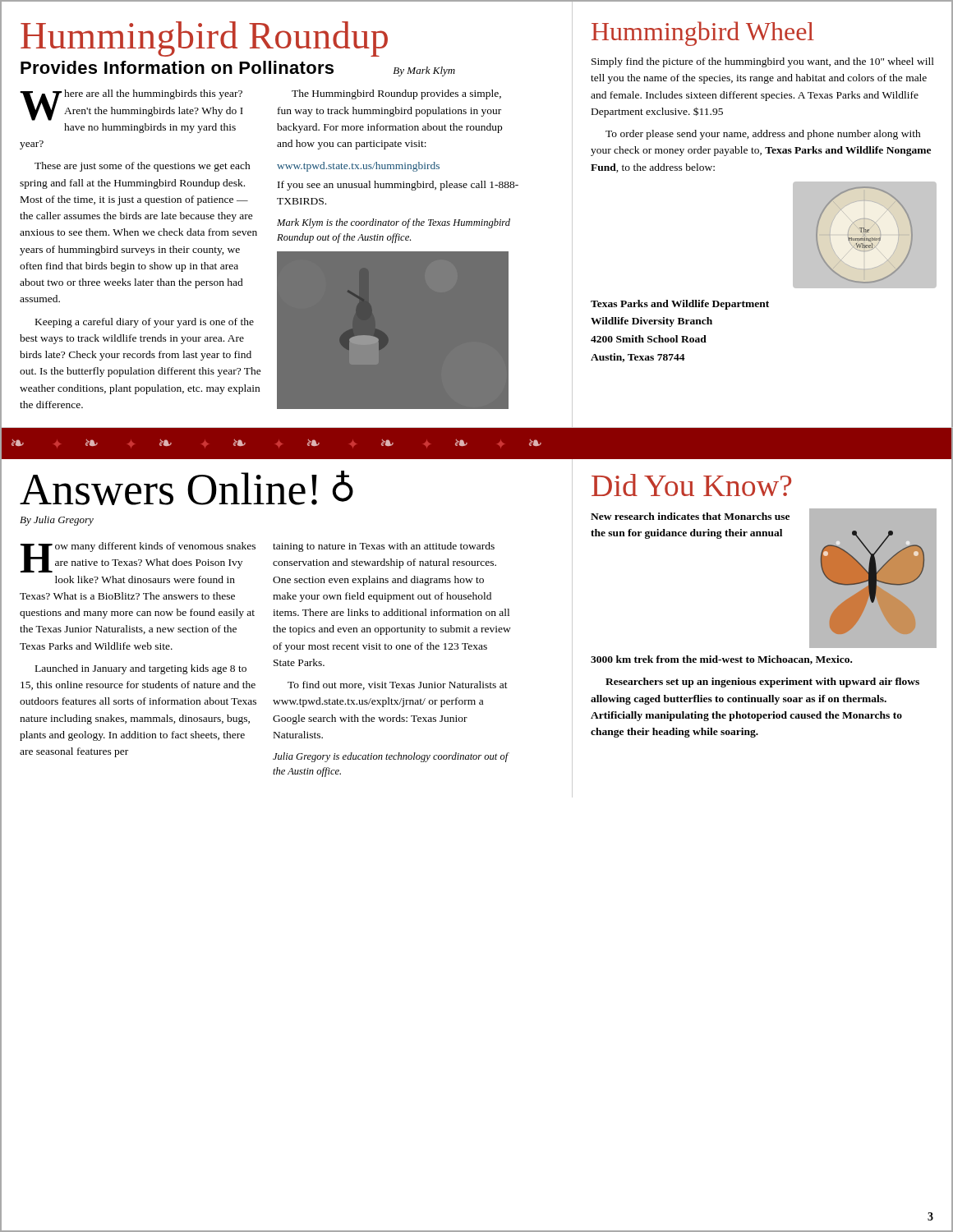Screen dimensions: 1232x953
Task: Find the block on this page that starts "The Hummingbird Roundup provides a simple, fun way"
Action: tap(398, 148)
